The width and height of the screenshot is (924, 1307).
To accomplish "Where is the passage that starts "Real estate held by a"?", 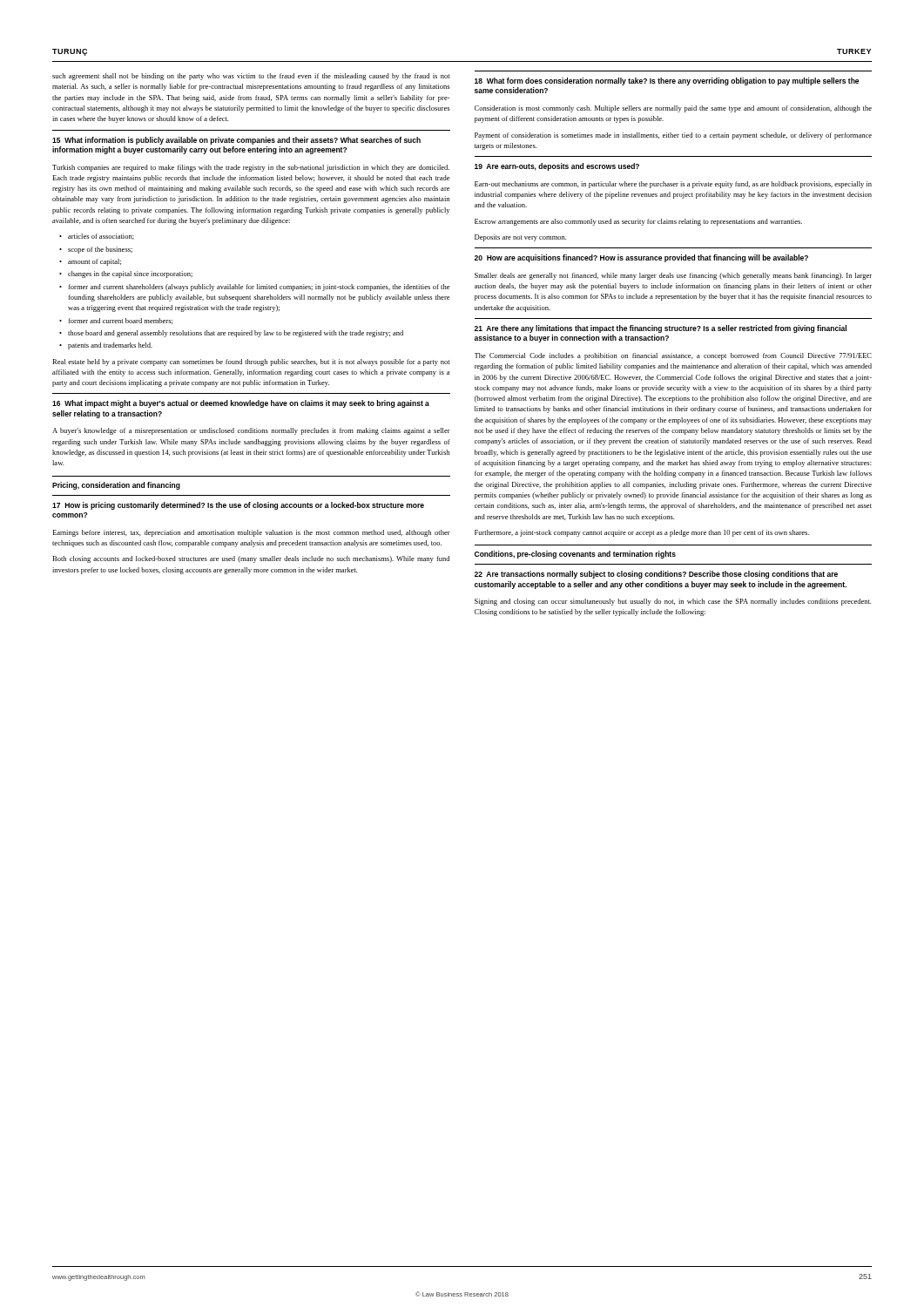I will coord(251,372).
